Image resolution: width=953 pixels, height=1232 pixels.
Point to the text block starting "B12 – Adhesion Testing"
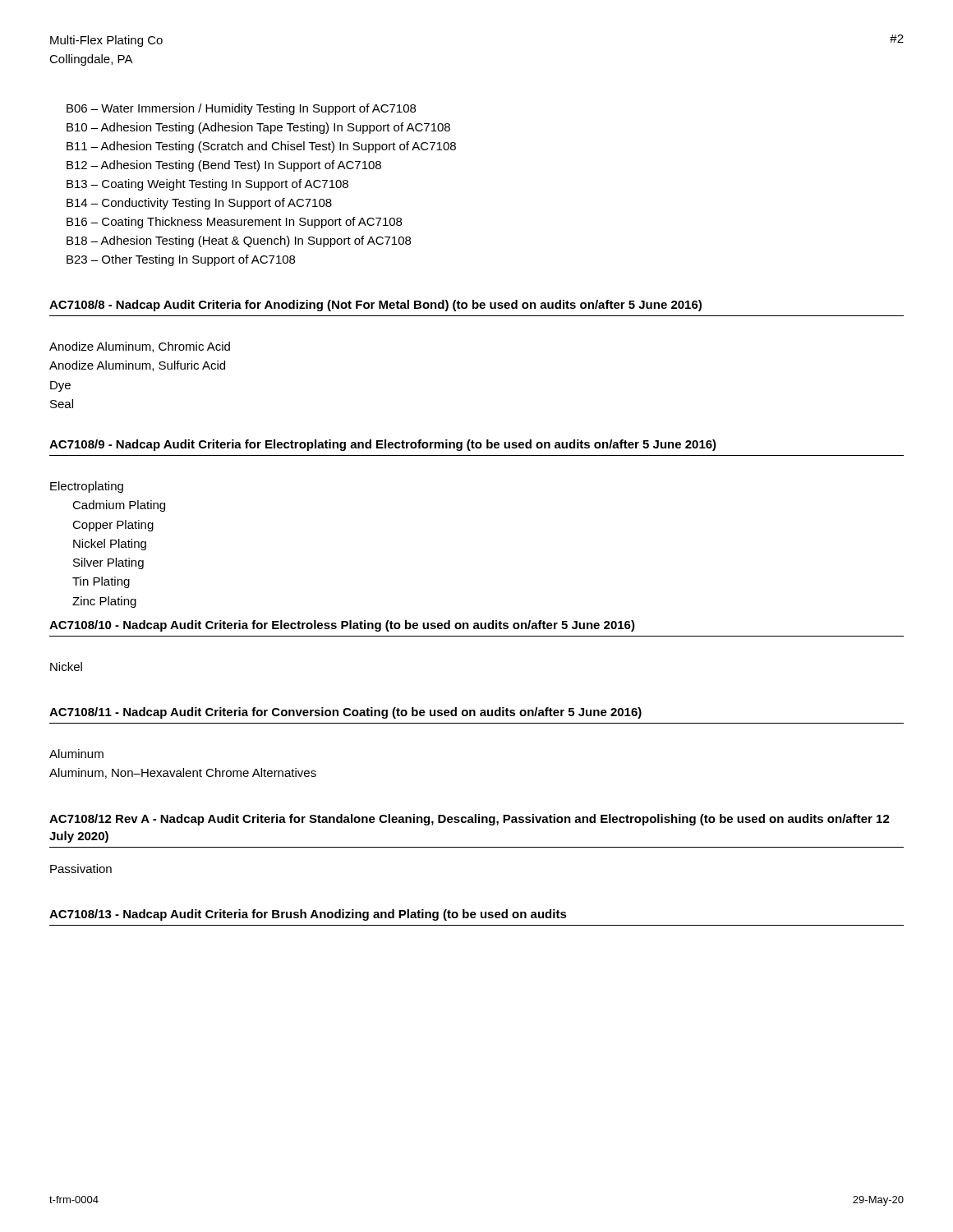tap(224, 165)
